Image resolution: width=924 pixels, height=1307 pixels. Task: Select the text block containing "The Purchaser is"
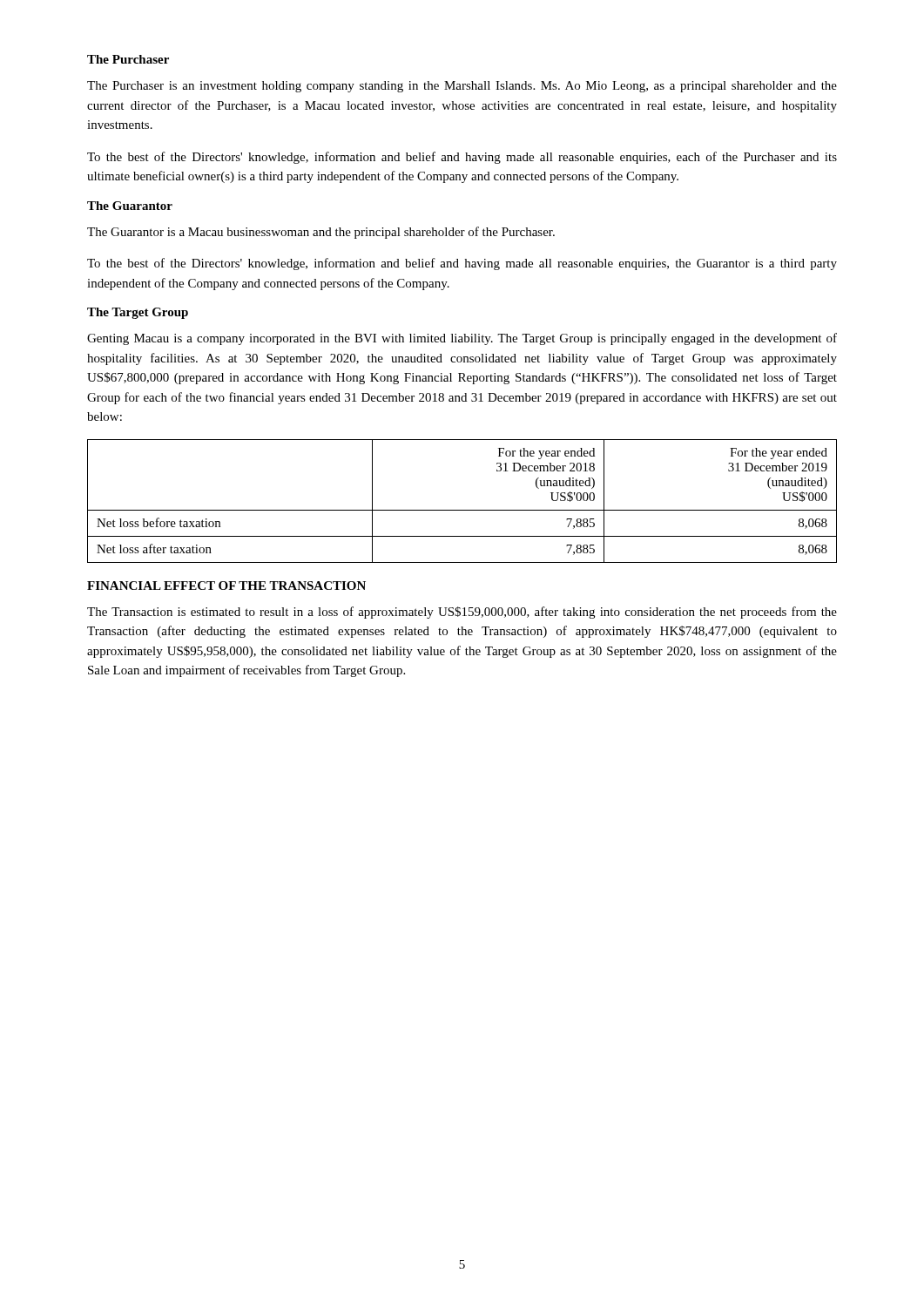pyautogui.click(x=462, y=105)
